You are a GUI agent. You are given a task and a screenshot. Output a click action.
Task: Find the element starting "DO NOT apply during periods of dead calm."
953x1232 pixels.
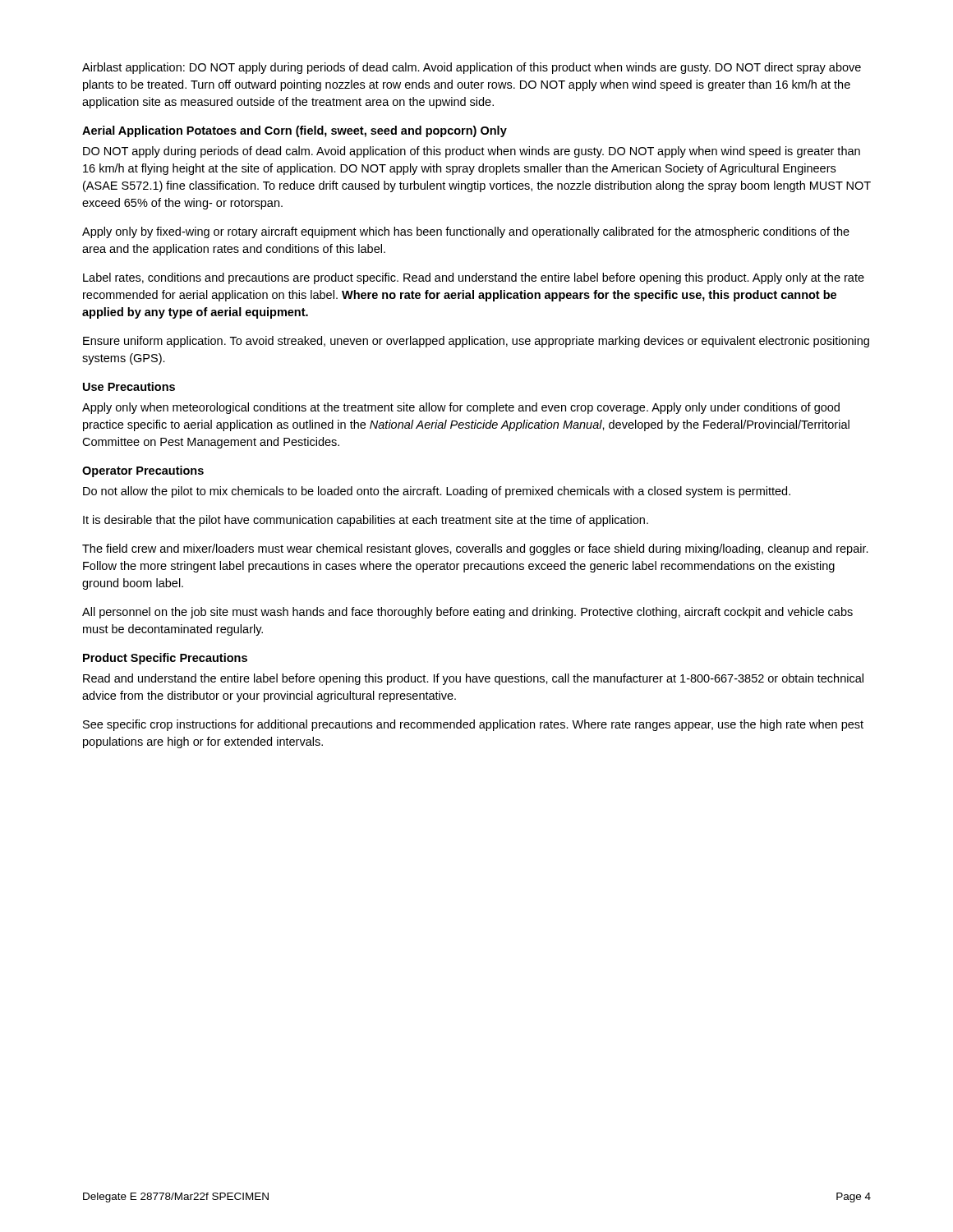coord(476,177)
